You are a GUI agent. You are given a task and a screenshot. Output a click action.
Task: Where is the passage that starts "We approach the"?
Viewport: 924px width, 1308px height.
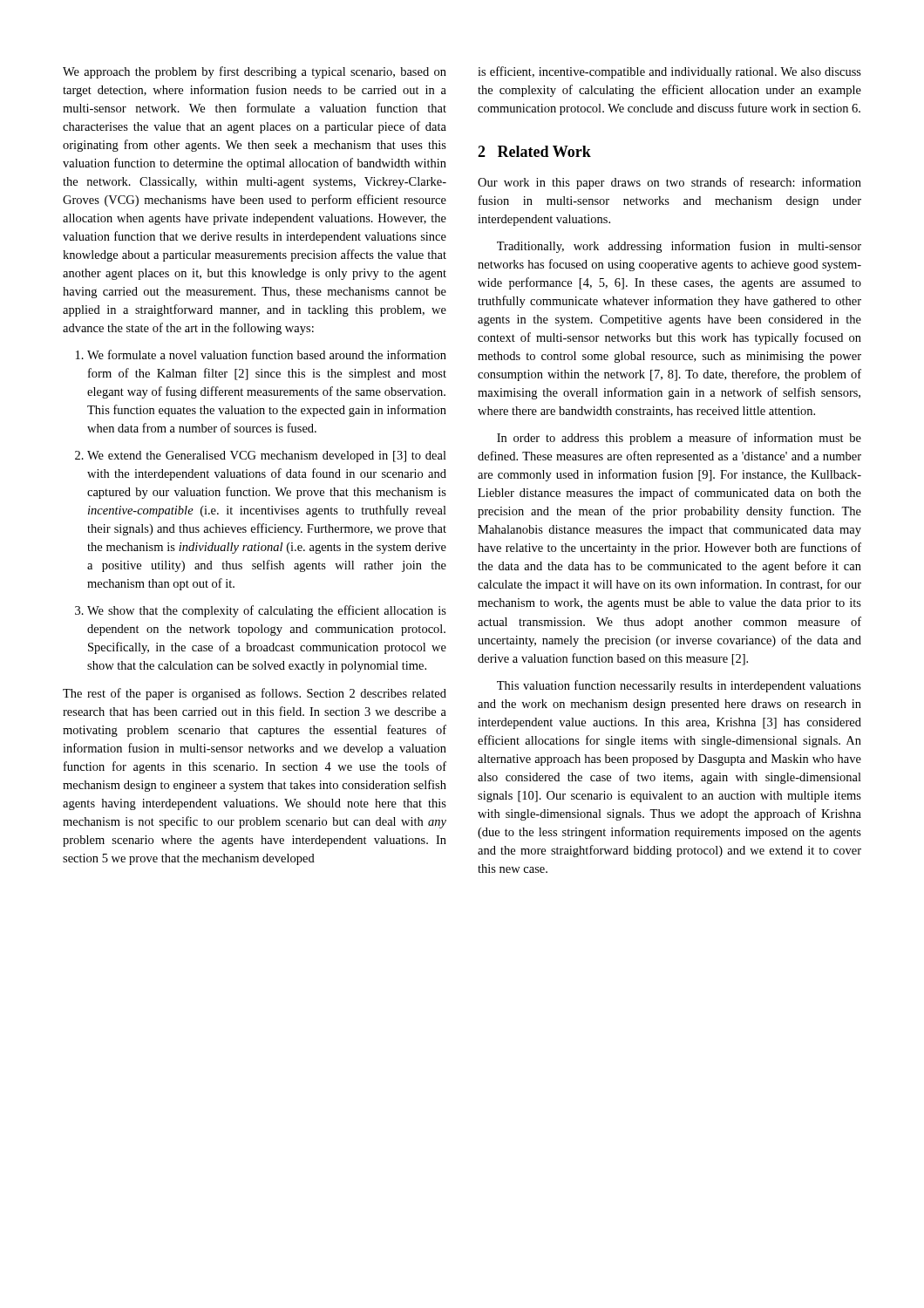coord(255,200)
